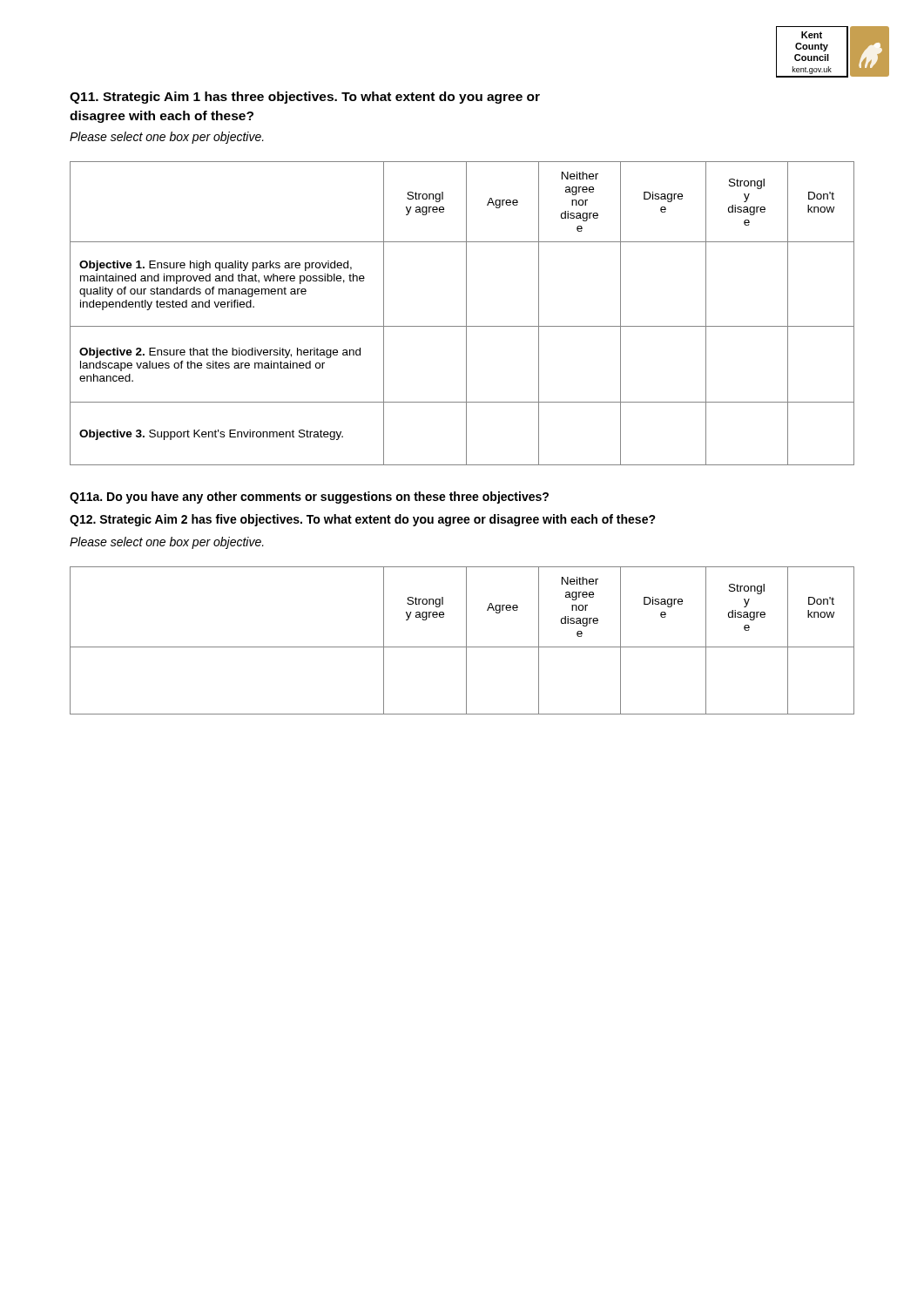Locate the logo
The width and height of the screenshot is (924, 1307).
tap(833, 54)
